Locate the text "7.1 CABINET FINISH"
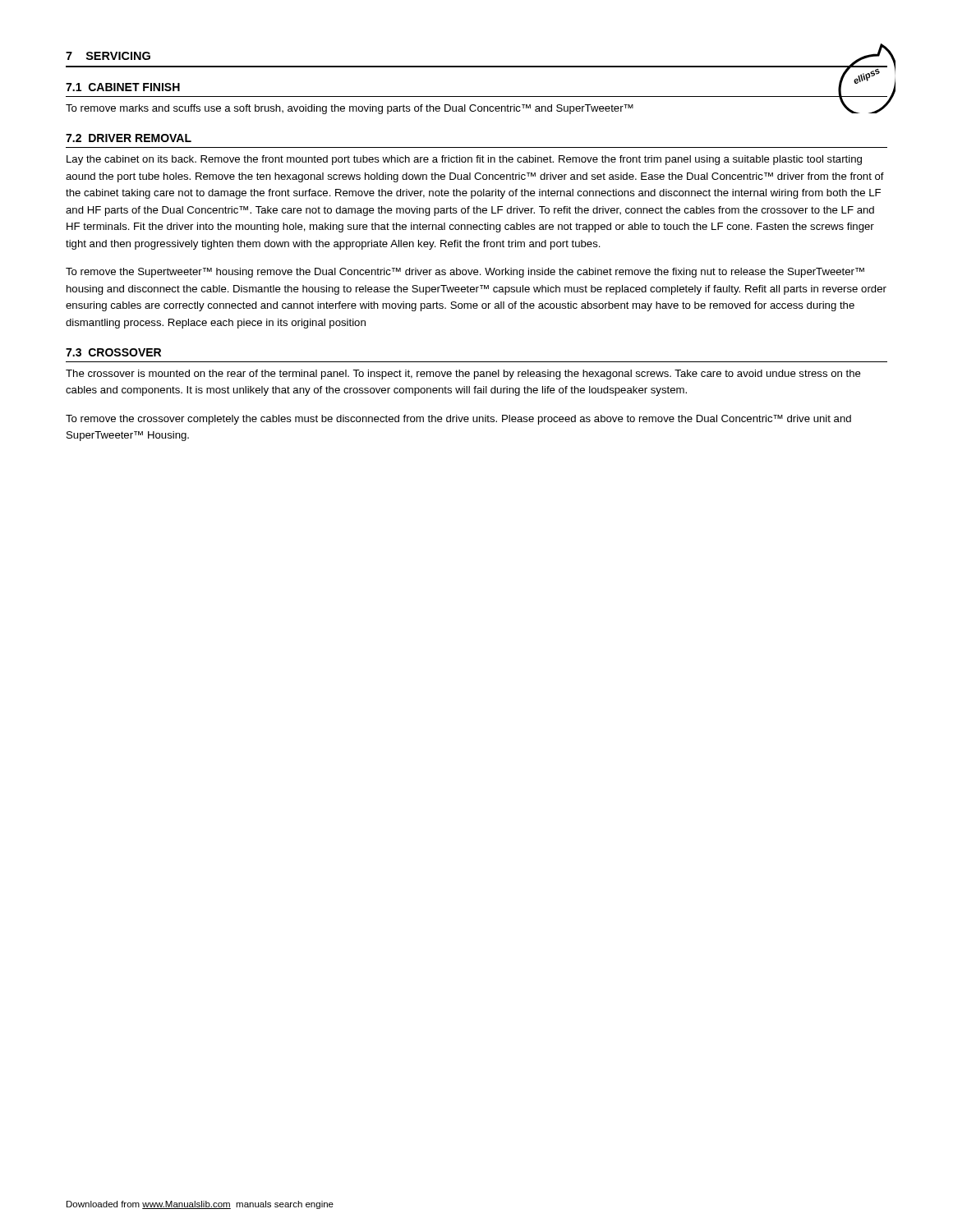This screenshot has height=1232, width=953. pos(123,87)
